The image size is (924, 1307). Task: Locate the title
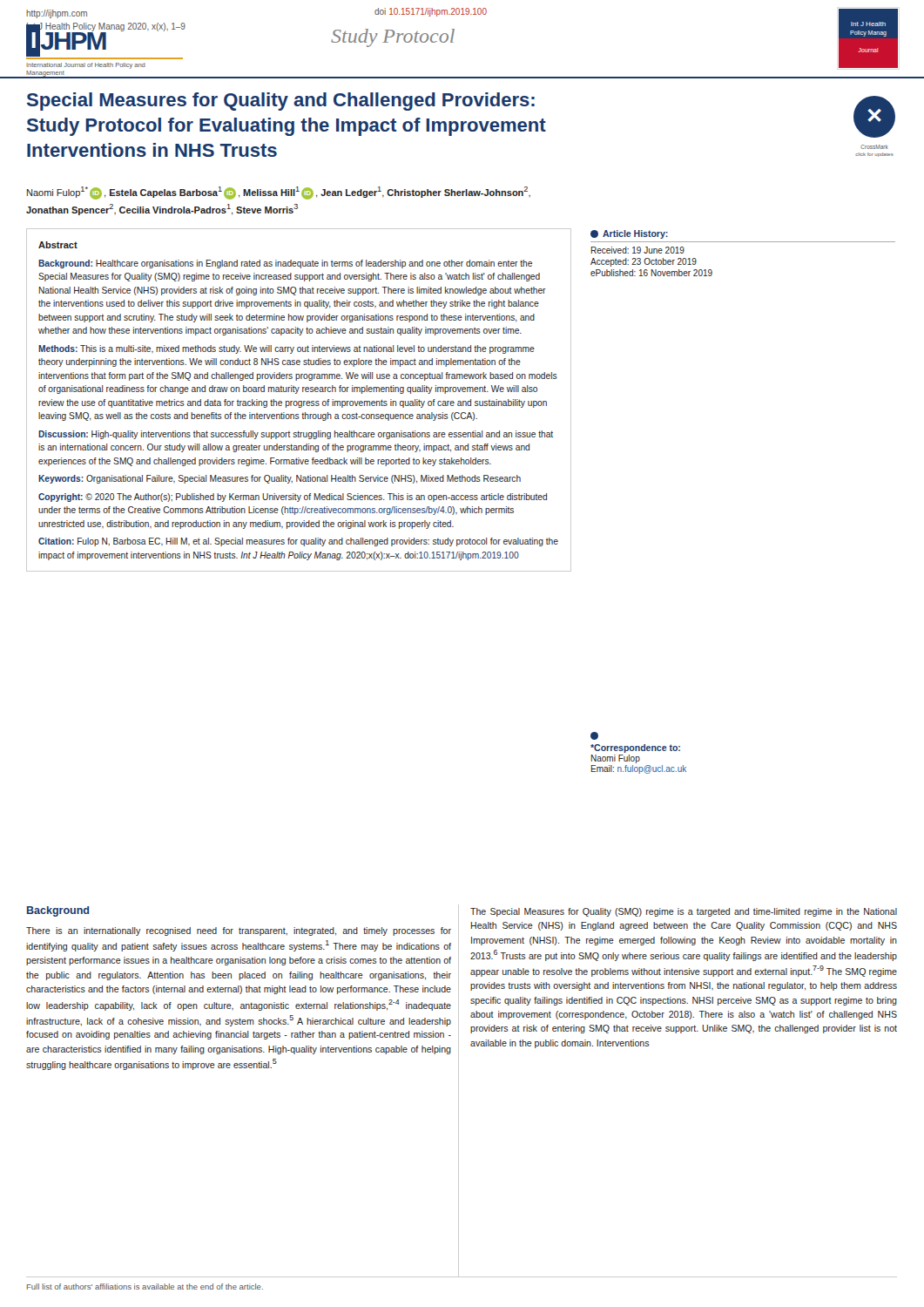(x=286, y=125)
